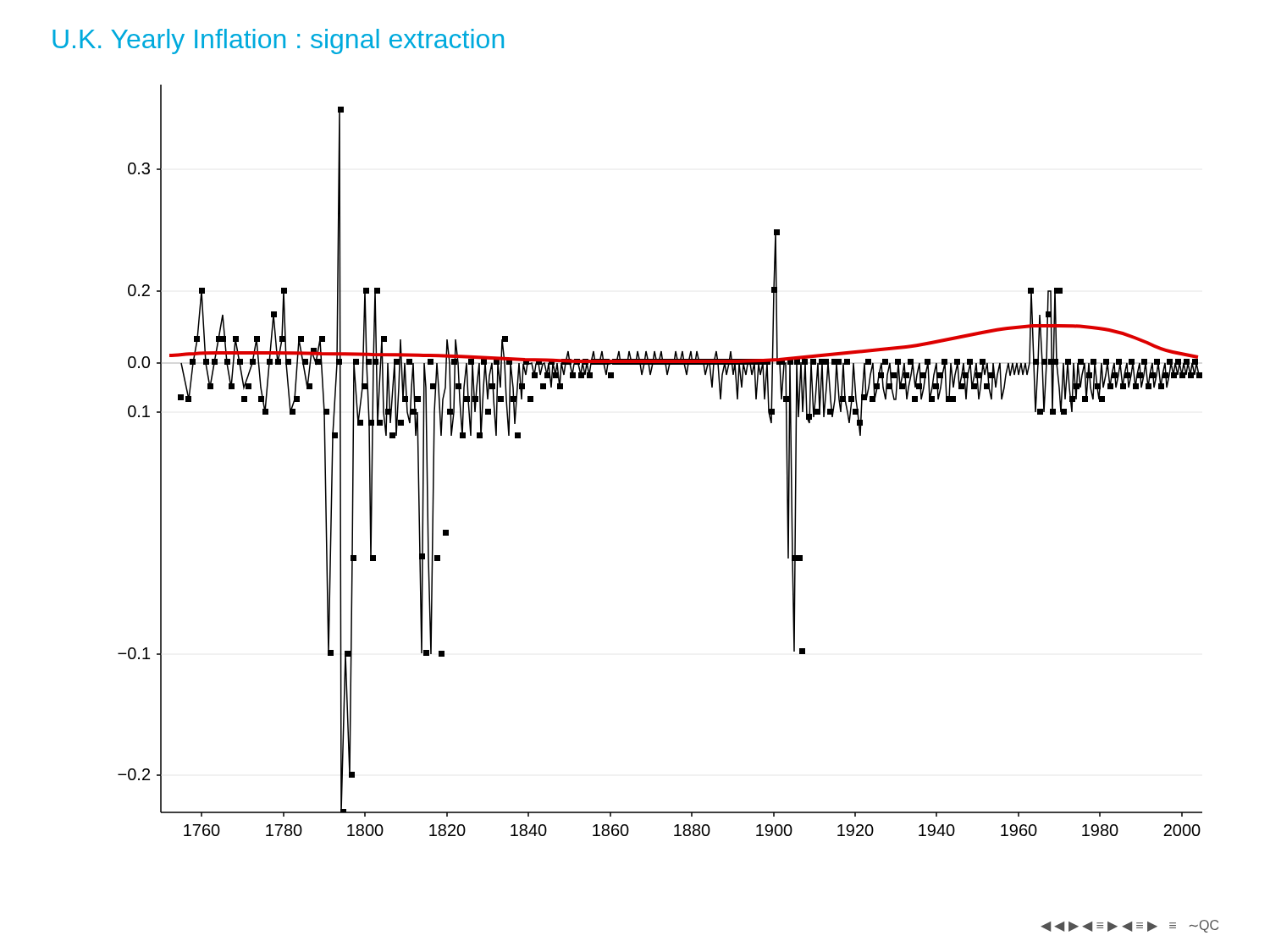
Task: Click on the continuous plot
Action: tap(635, 474)
